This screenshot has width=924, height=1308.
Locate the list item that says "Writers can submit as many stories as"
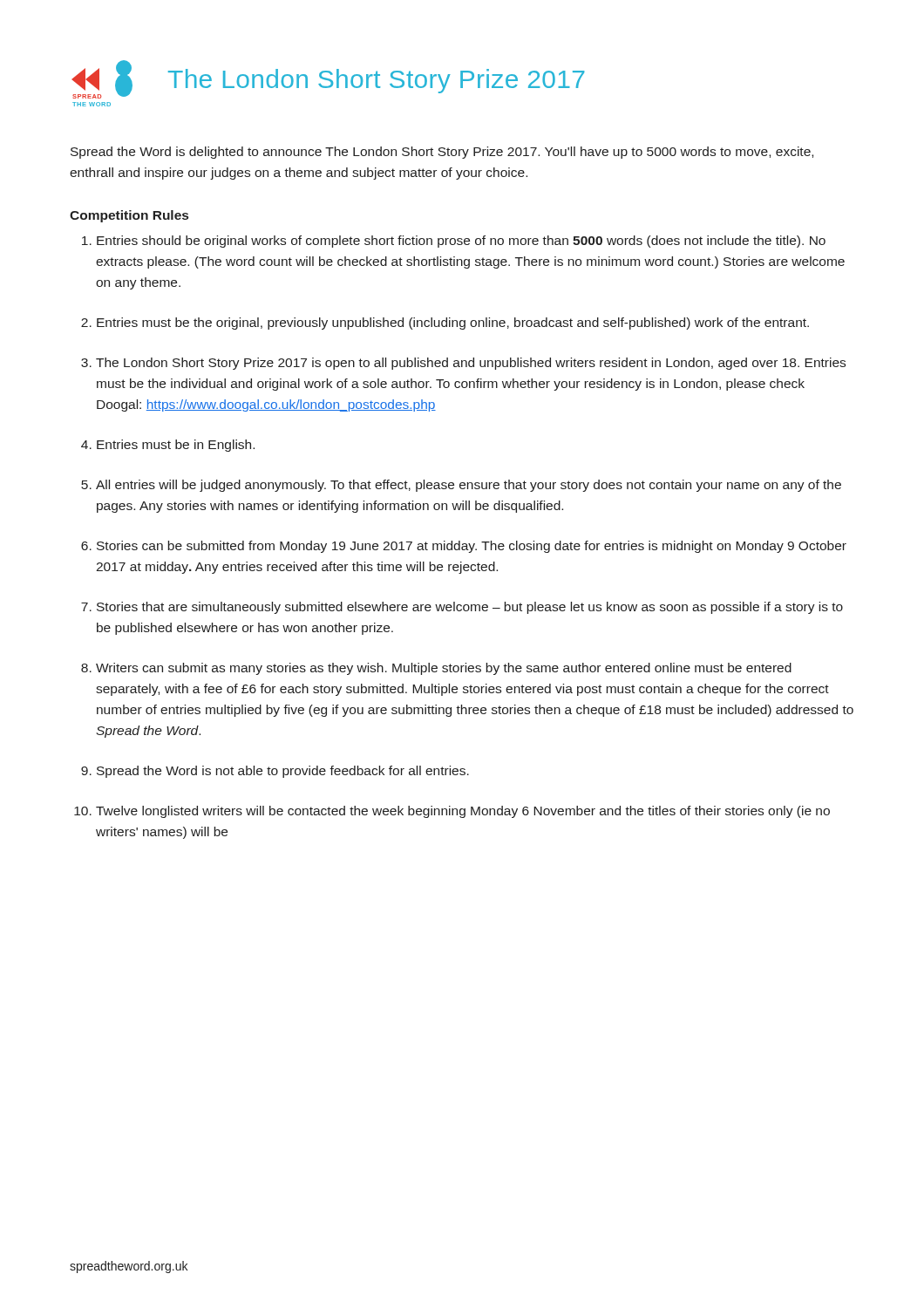click(475, 699)
